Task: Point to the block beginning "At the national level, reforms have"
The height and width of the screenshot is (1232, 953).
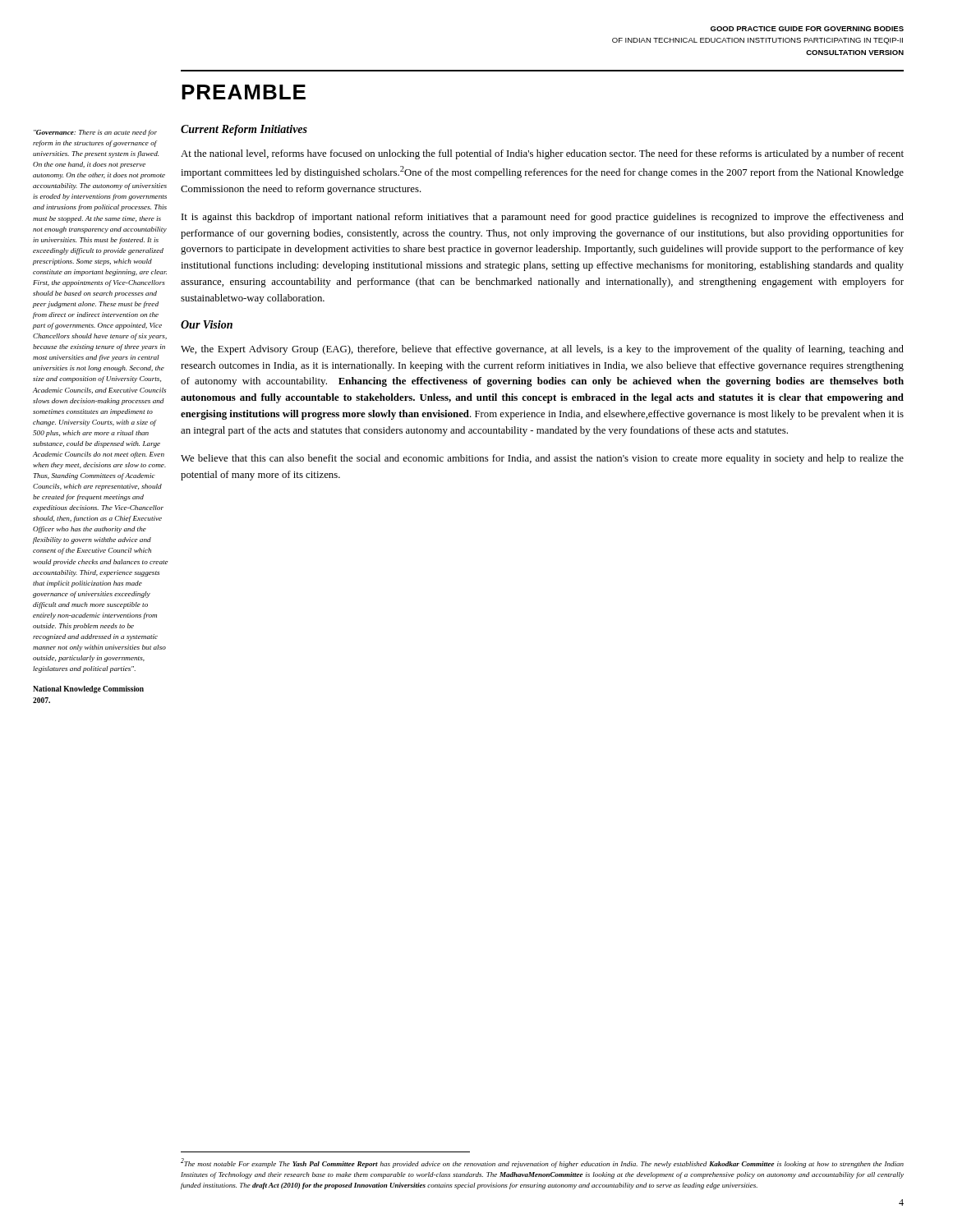Action: 542,171
